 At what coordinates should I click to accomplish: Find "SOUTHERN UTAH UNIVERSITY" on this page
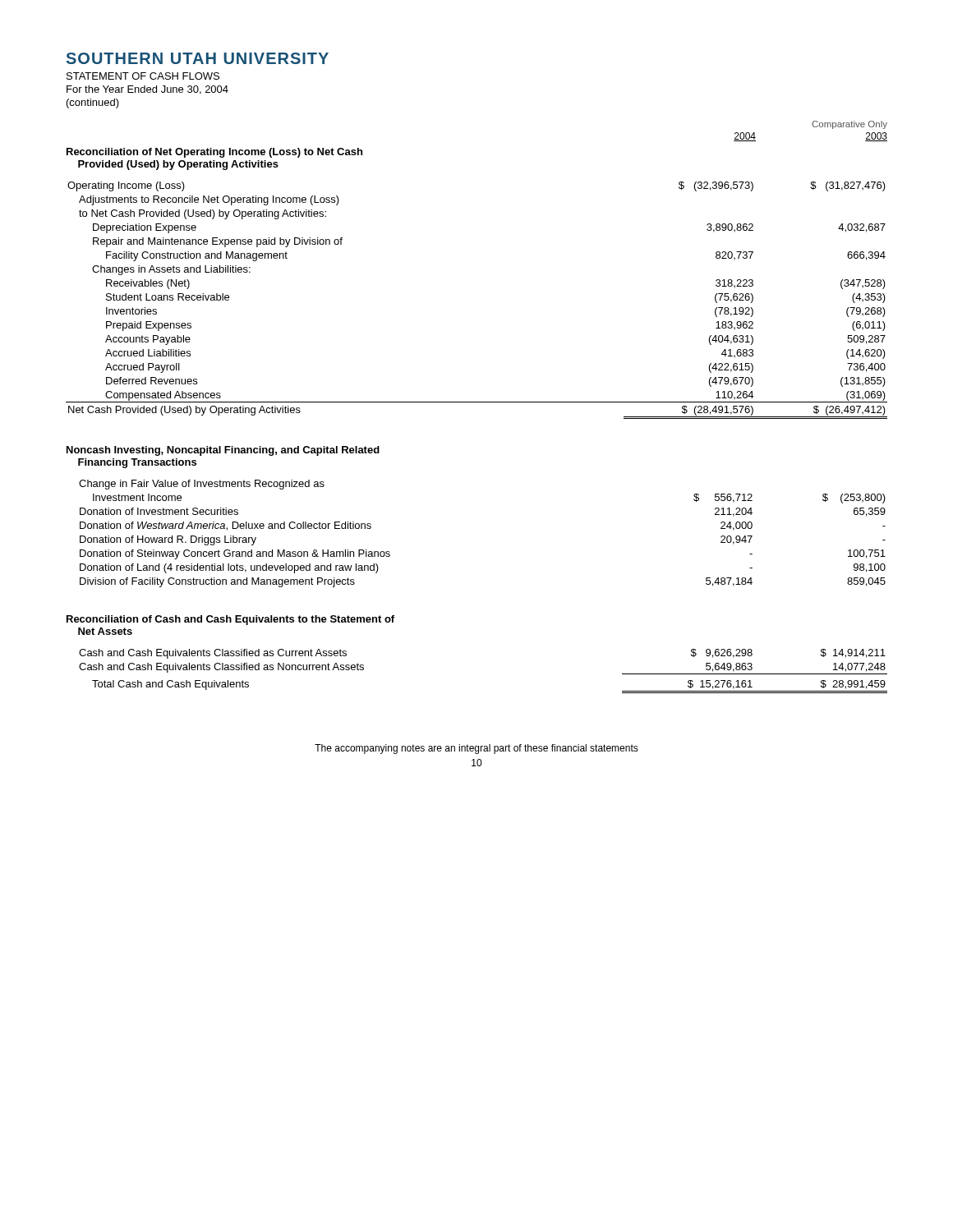pos(198,58)
